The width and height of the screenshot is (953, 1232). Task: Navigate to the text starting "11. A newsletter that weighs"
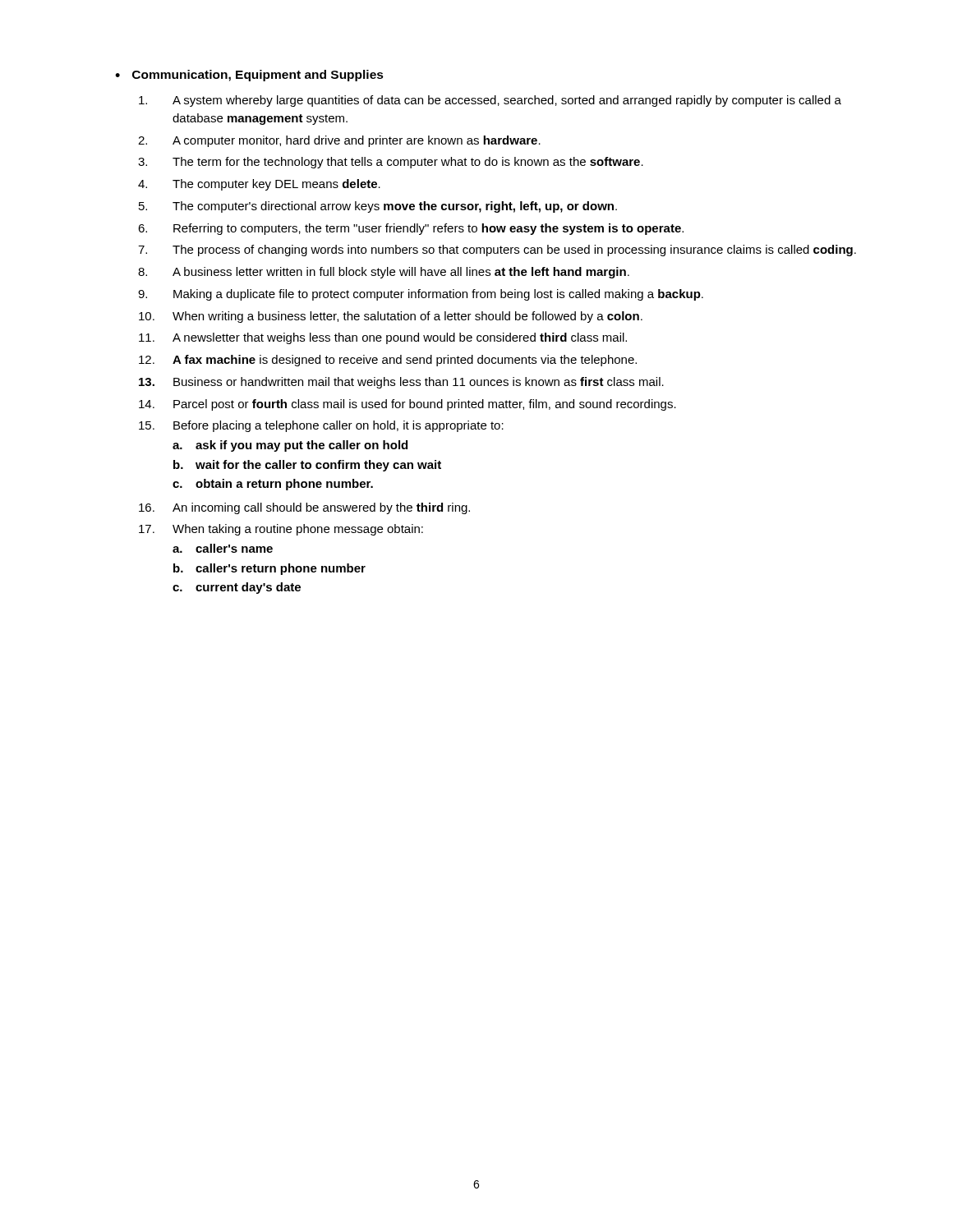pyautogui.click(x=500, y=338)
